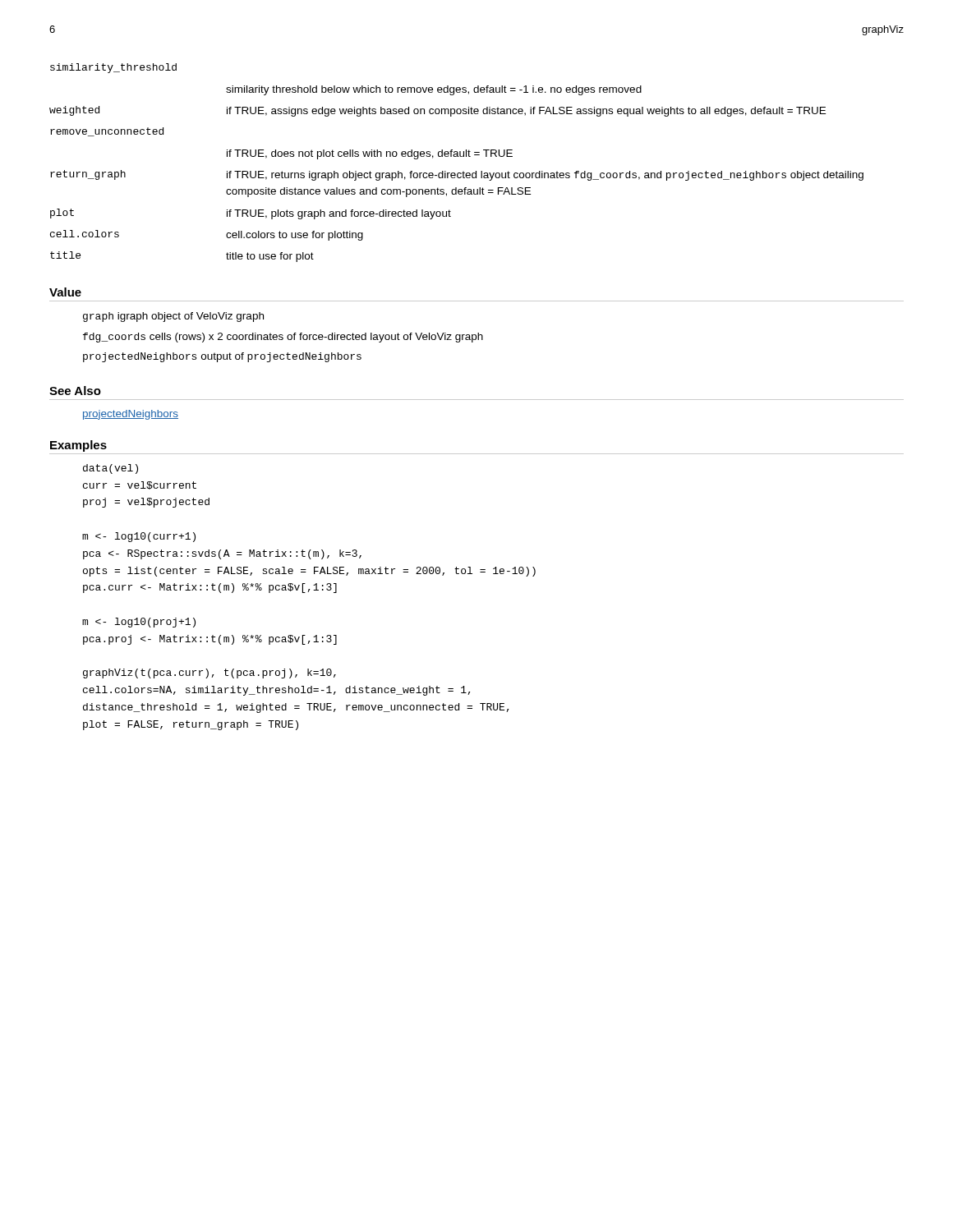Click where it says "projectedNeighbors output of projectedNeighbors"
953x1232 pixels.
pyautogui.click(x=222, y=357)
